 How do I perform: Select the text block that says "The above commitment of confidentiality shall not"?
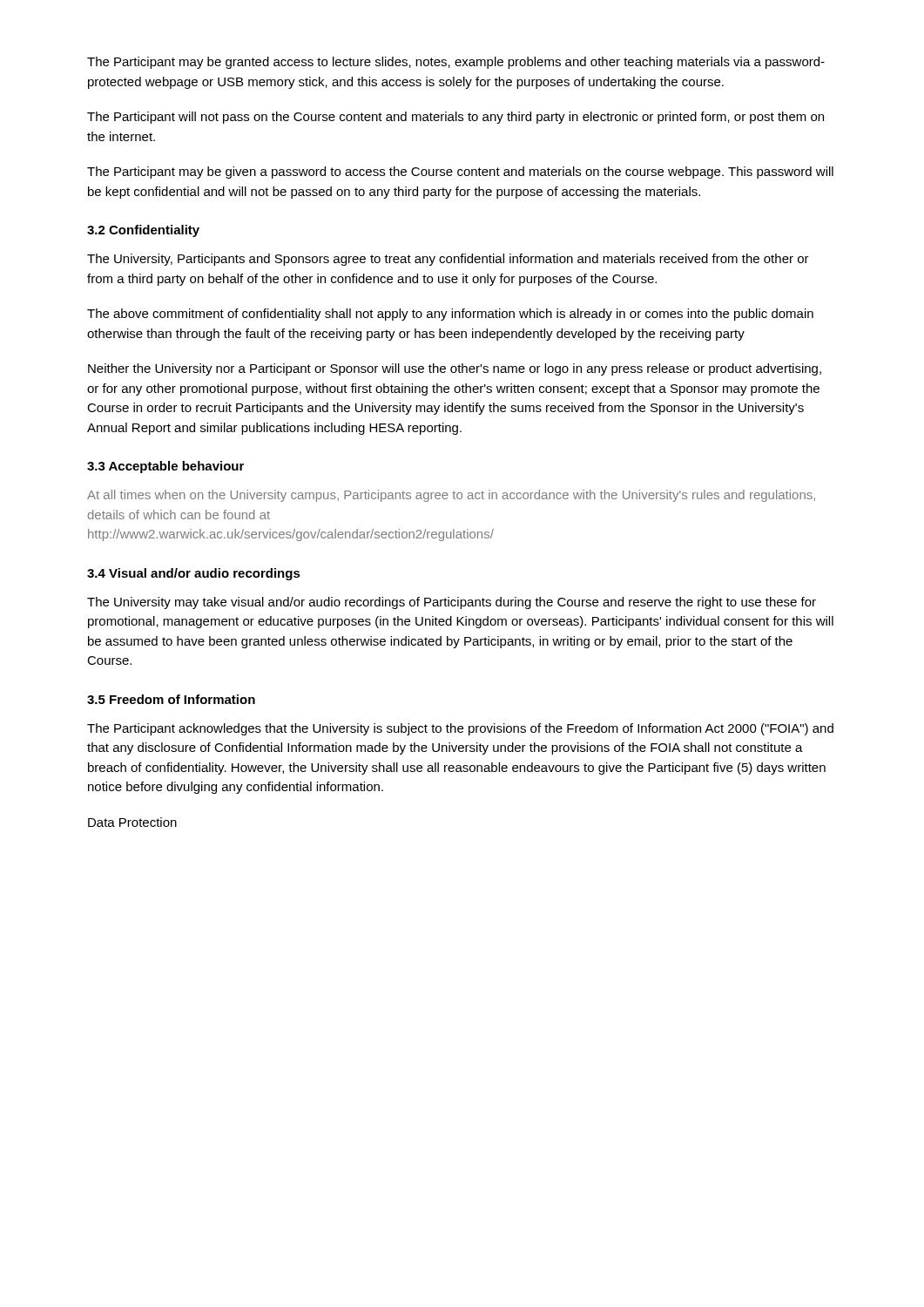tap(451, 323)
